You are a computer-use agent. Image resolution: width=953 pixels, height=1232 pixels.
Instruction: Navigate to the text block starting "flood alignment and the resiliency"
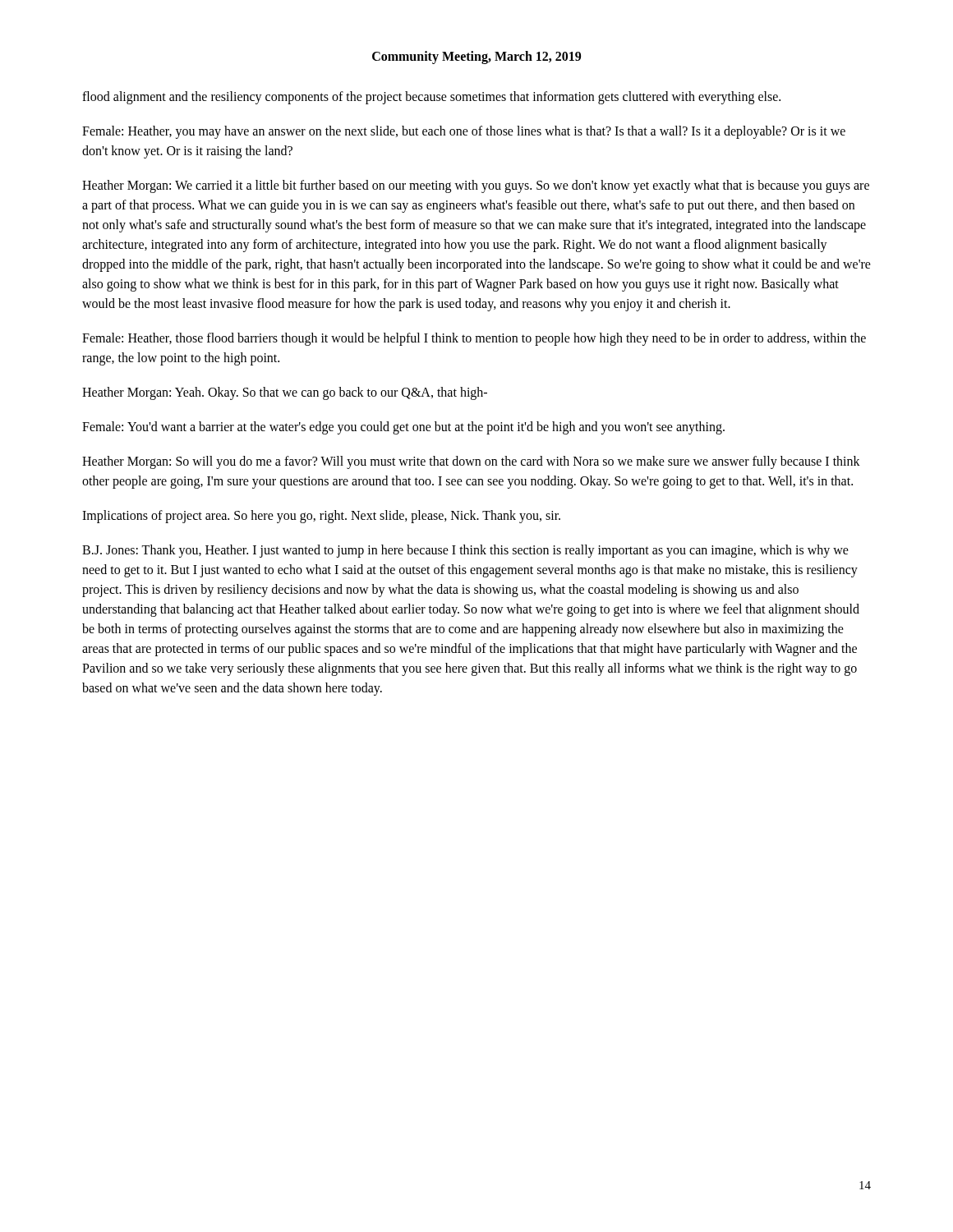pyautogui.click(x=432, y=97)
